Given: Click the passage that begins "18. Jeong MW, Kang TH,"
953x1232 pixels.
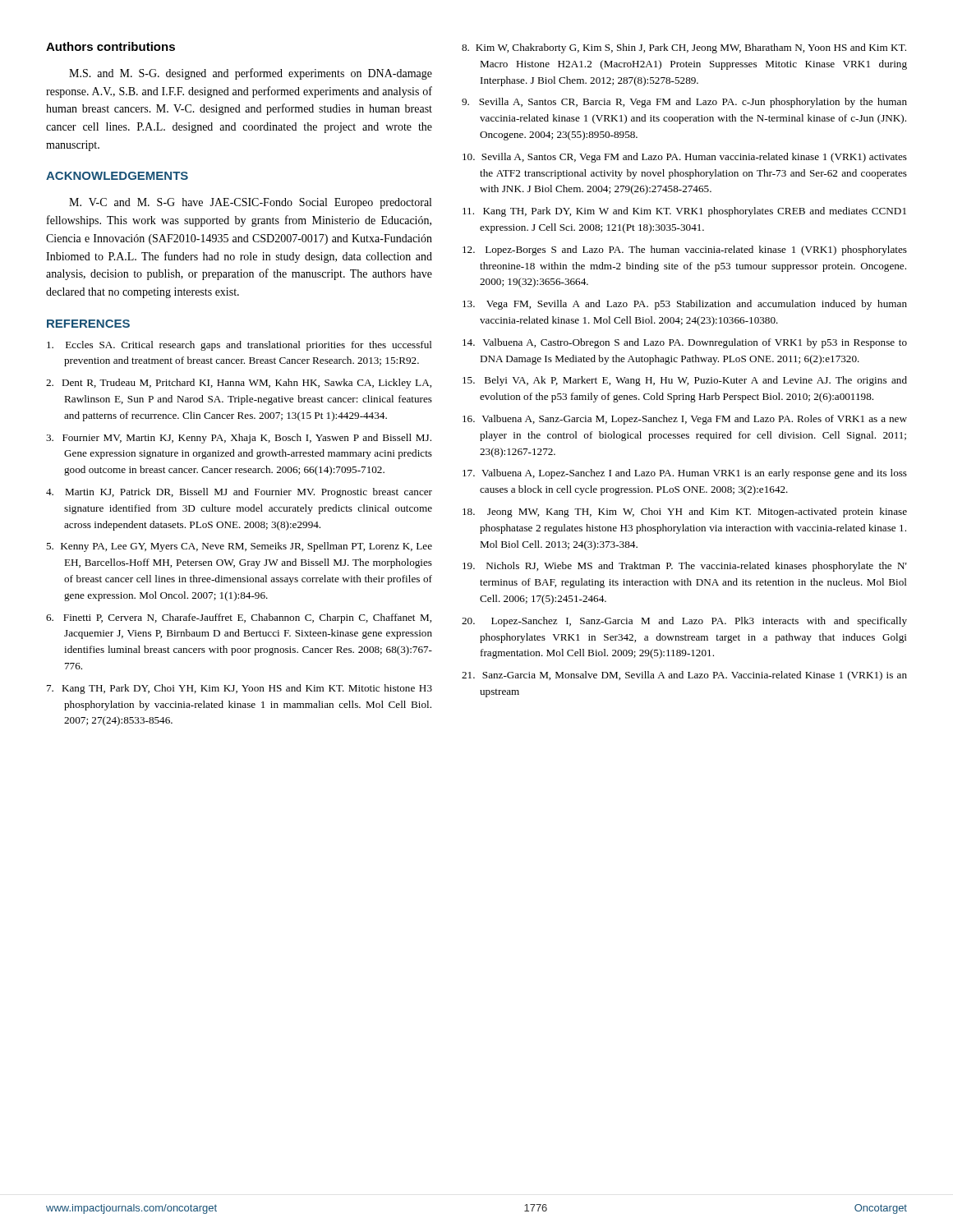Looking at the screenshot, I should (684, 528).
